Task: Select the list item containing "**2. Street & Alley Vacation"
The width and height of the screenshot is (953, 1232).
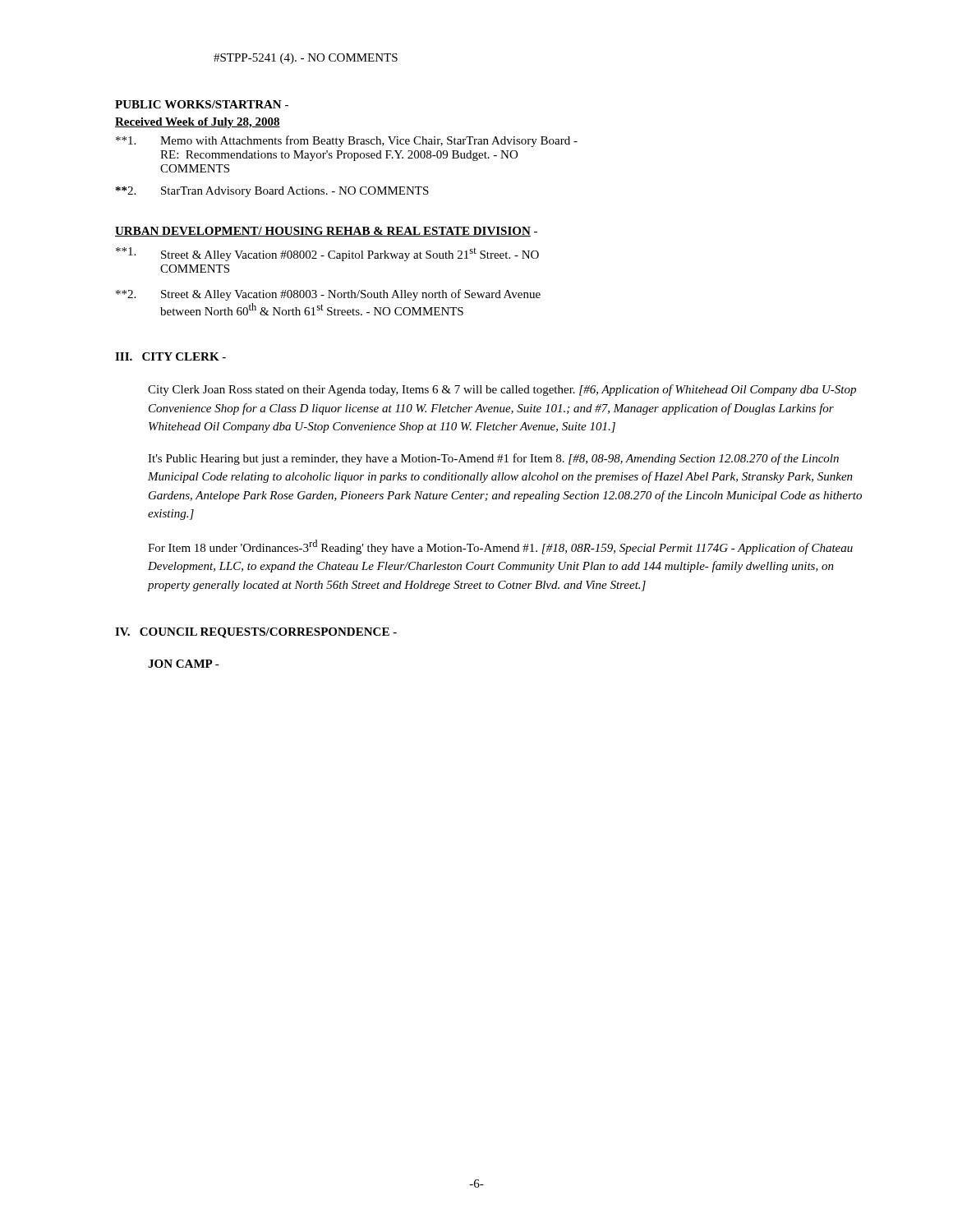Action: (328, 303)
